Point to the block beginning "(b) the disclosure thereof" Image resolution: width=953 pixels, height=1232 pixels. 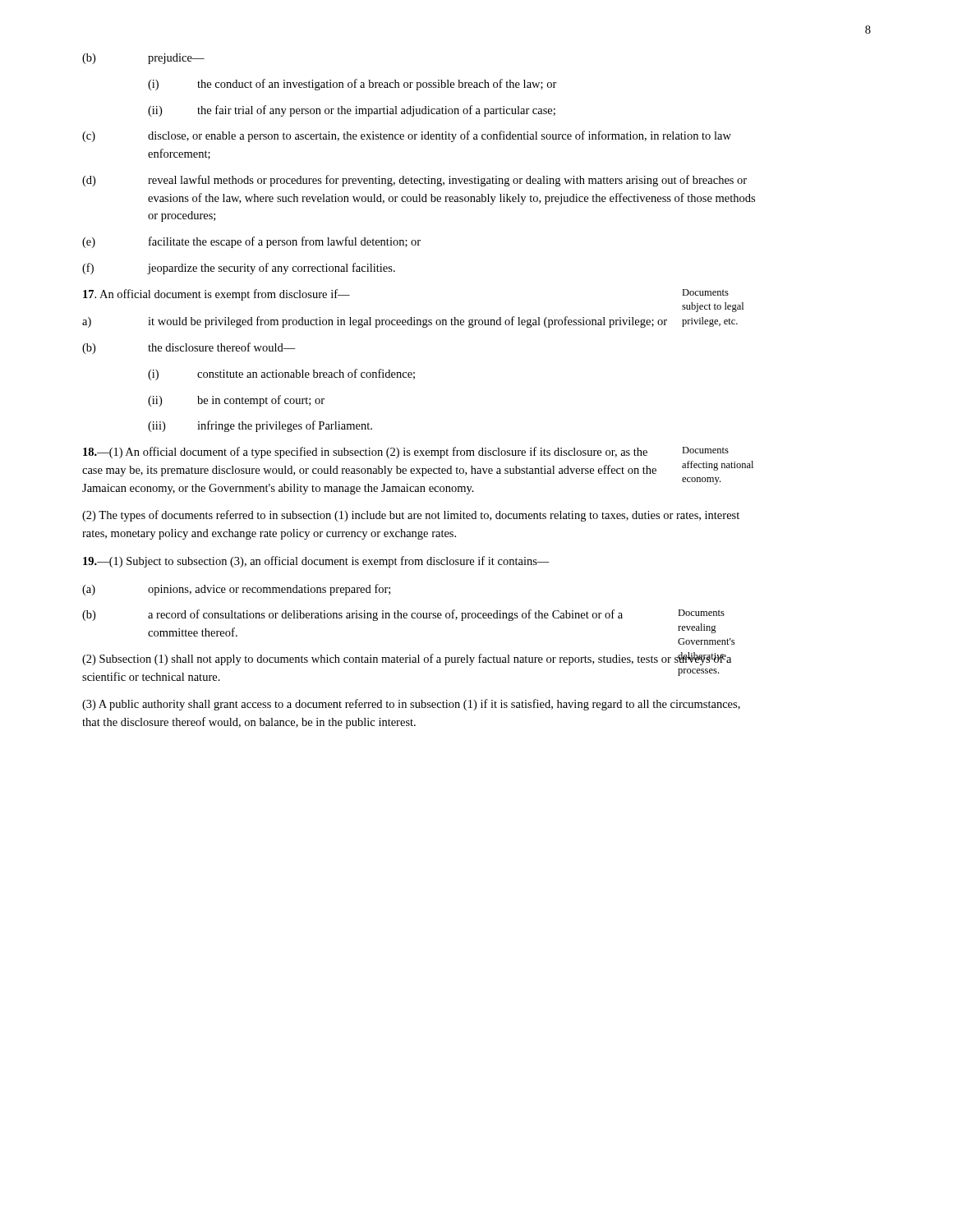tap(189, 348)
